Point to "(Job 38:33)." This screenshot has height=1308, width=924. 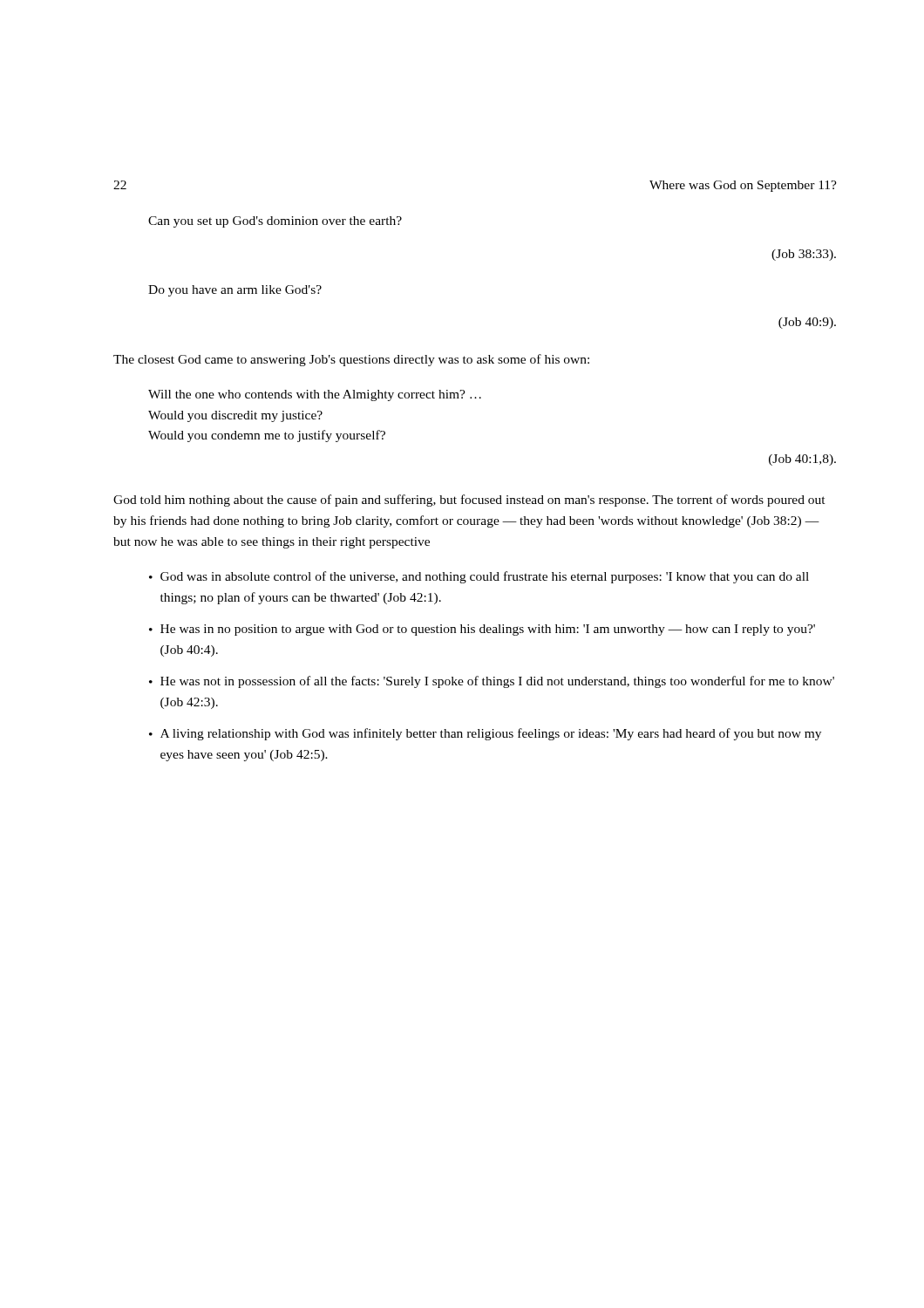(804, 253)
